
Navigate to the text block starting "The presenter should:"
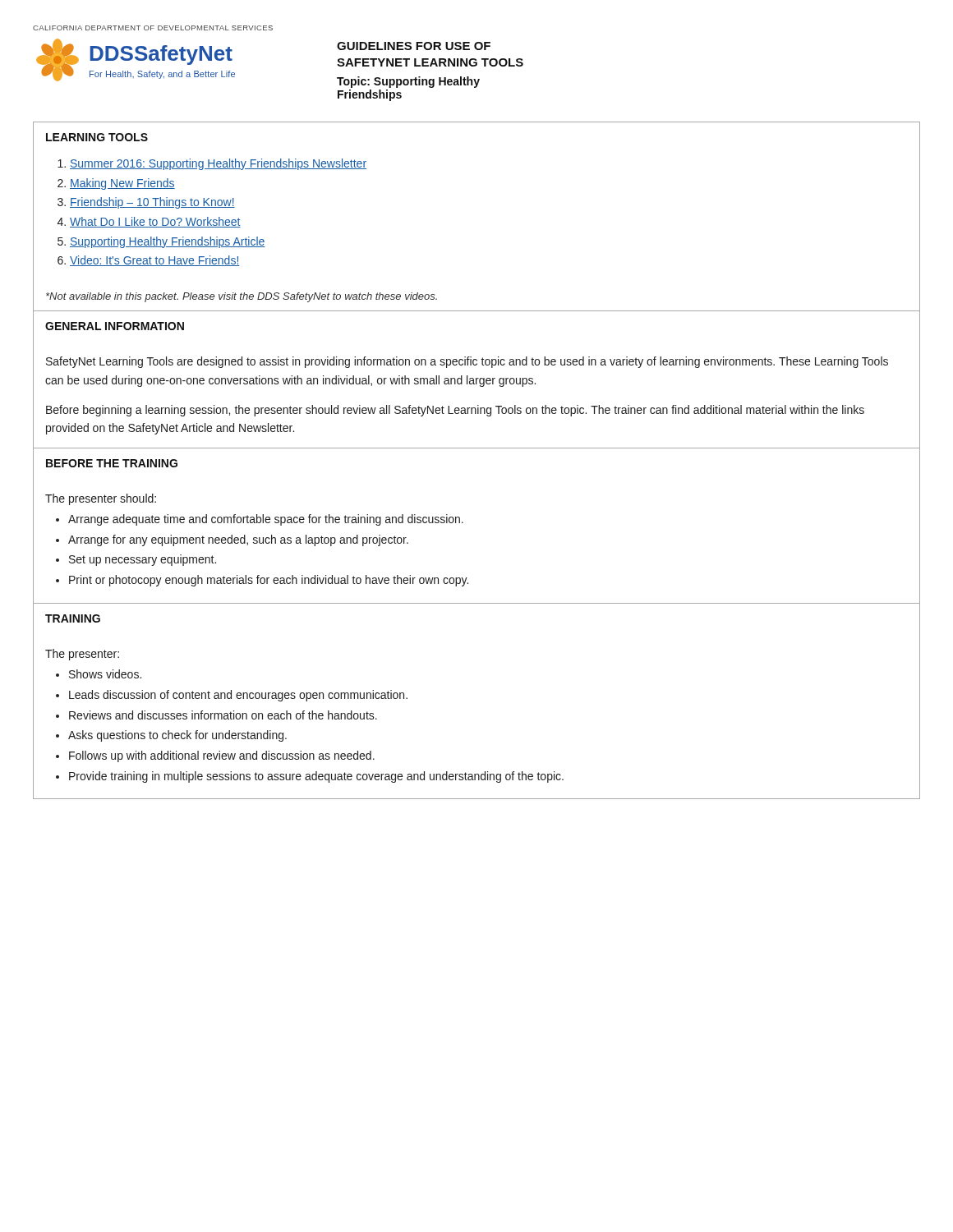tap(101, 498)
